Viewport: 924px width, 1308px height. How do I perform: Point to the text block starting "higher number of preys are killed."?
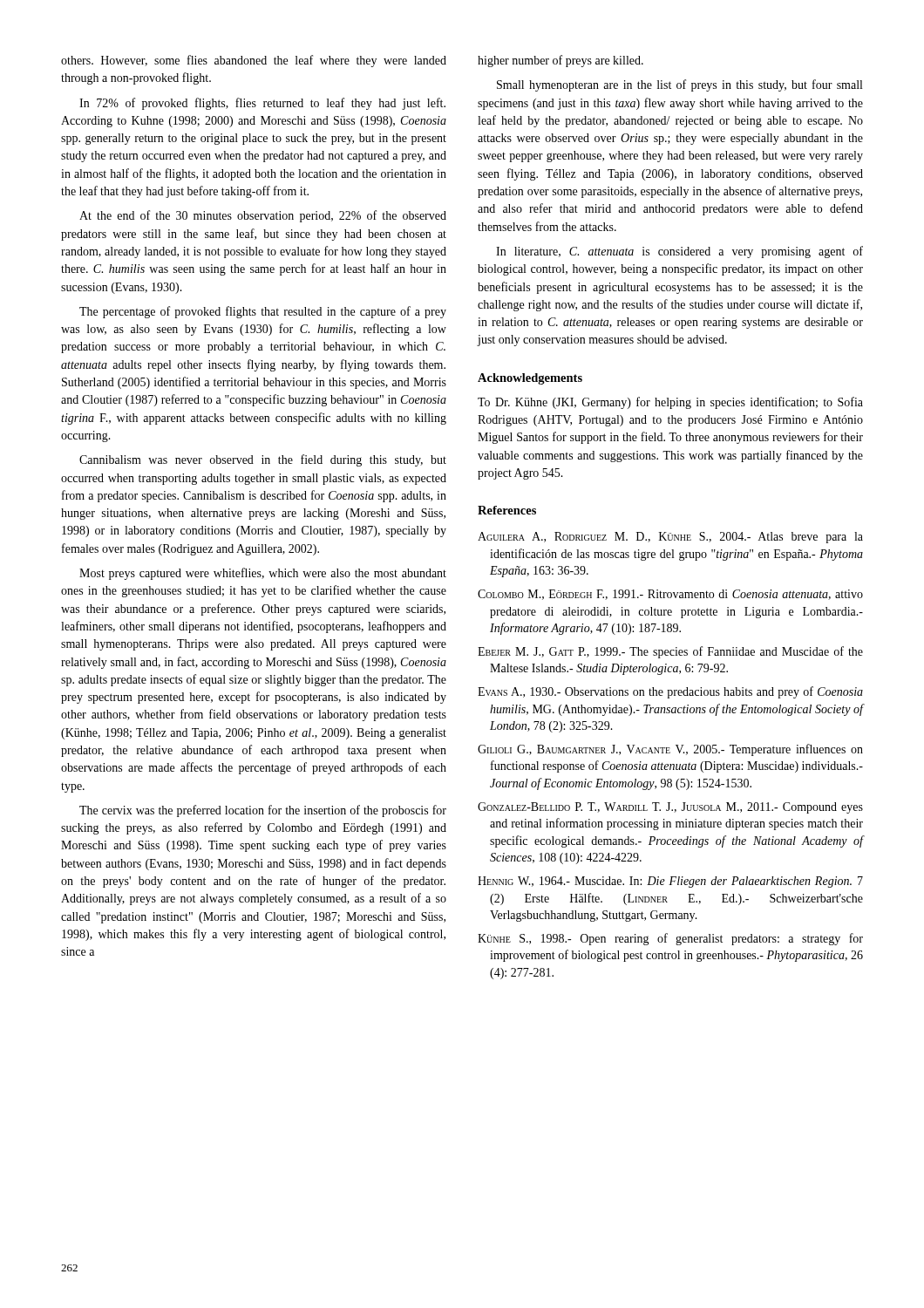pyautogui.click(x=670, y=201)
